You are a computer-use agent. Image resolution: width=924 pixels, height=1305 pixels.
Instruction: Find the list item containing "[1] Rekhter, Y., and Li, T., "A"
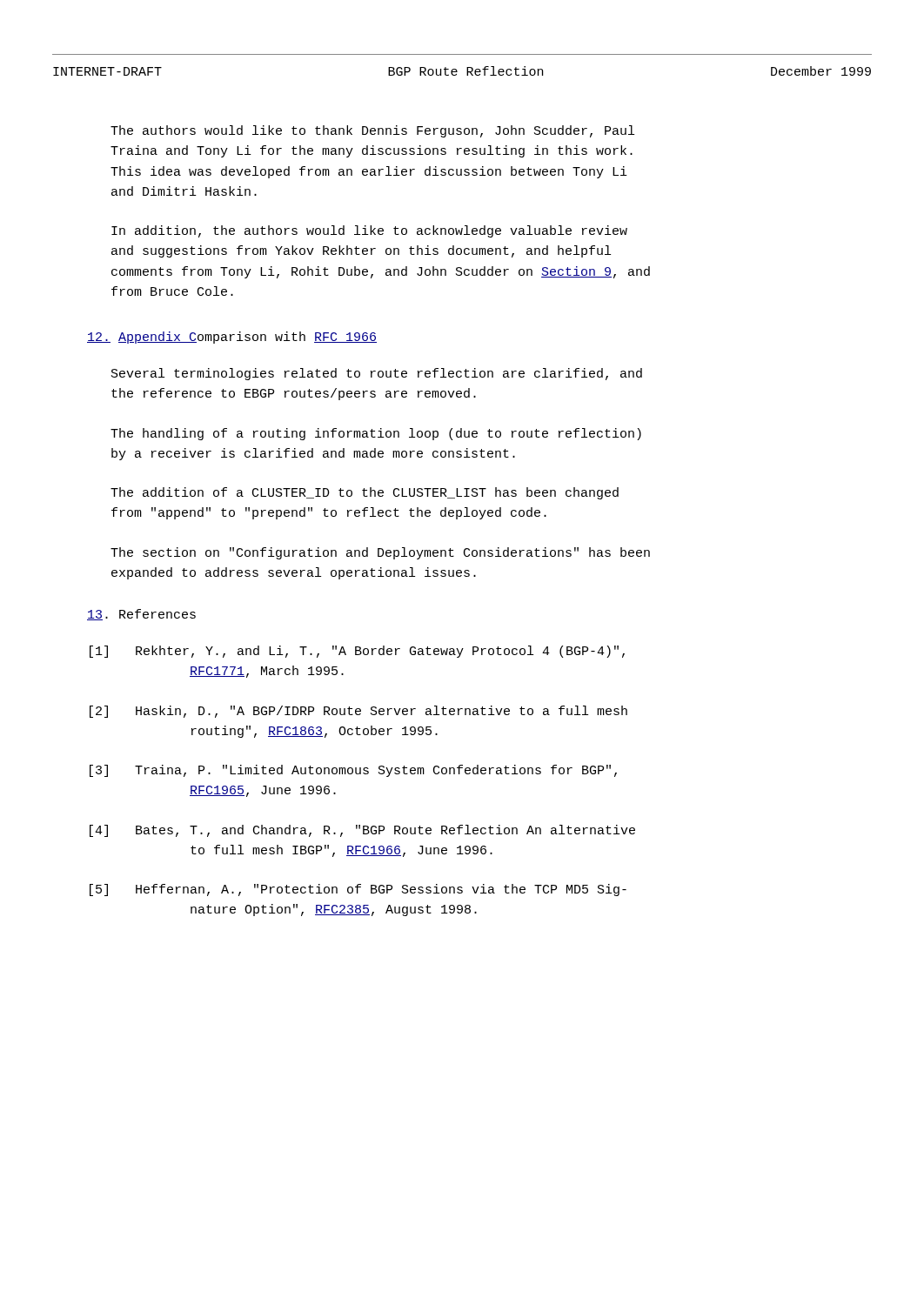click(471, 662)
